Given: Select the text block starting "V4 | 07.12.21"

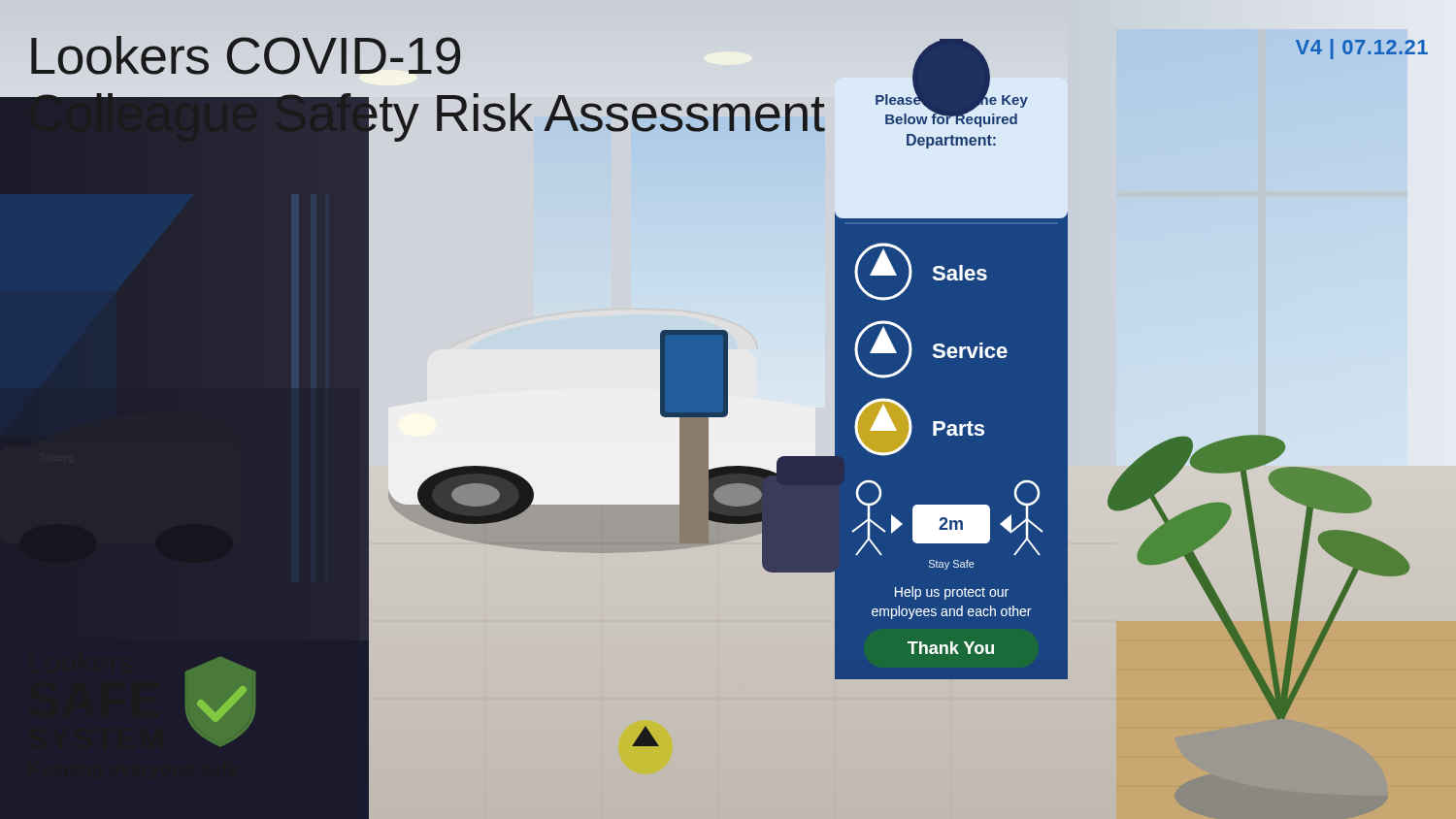Looking at the screenshot, I should tap(1362, 47).
